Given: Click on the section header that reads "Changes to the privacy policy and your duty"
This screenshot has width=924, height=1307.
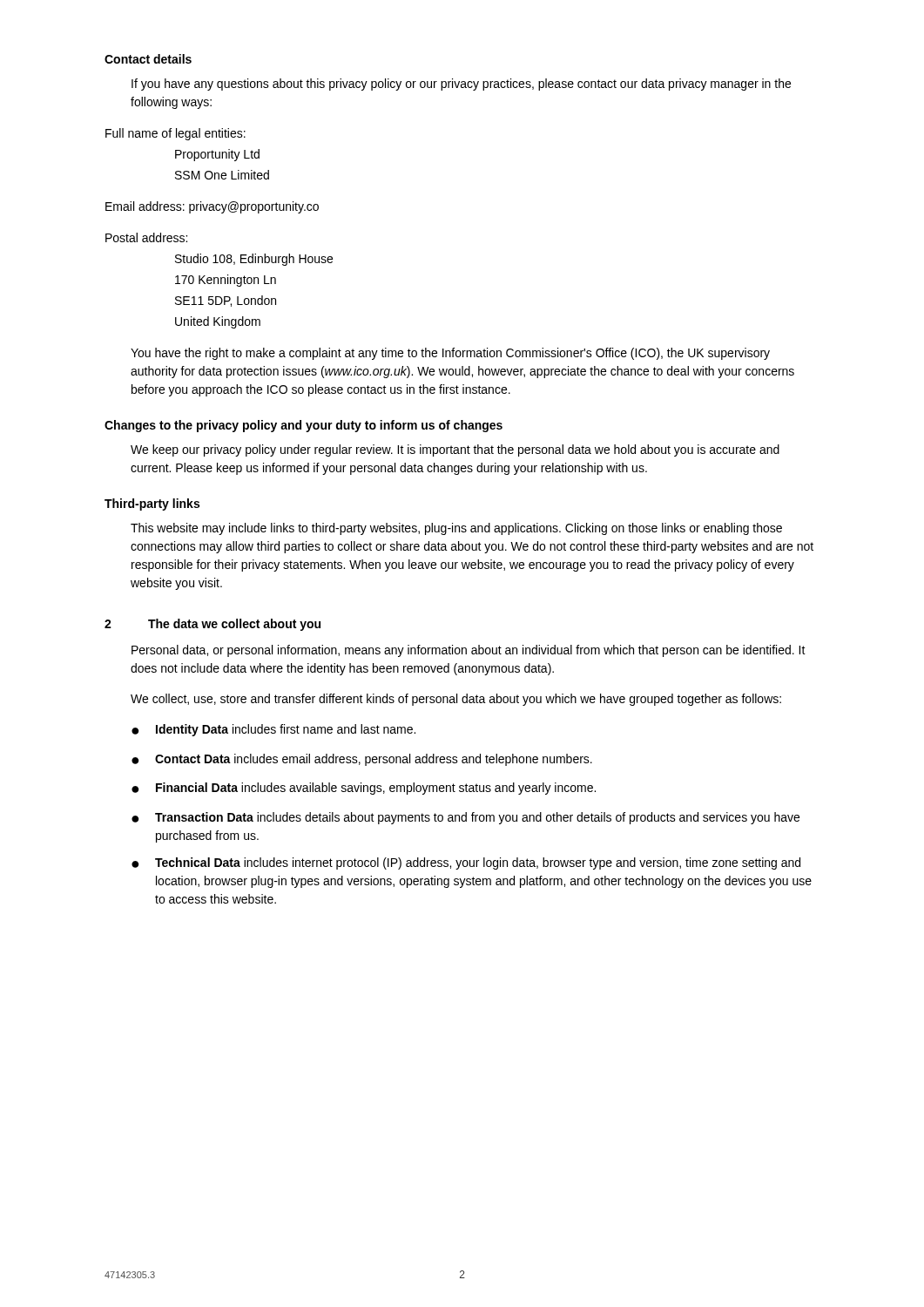Looking at the screenshot, I should 304,425.
